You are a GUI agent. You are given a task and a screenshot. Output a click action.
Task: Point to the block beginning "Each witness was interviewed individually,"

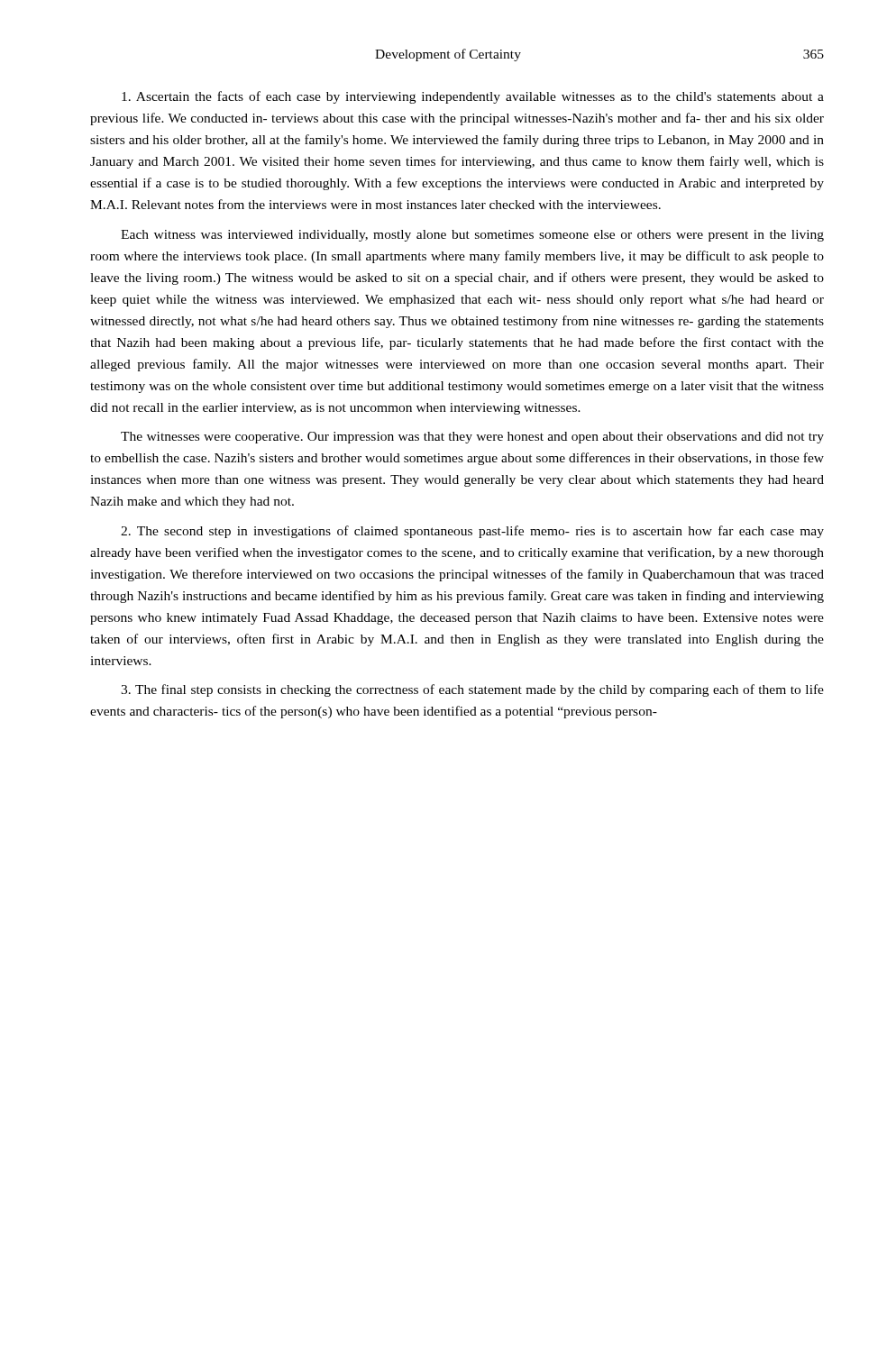[457, 320]
